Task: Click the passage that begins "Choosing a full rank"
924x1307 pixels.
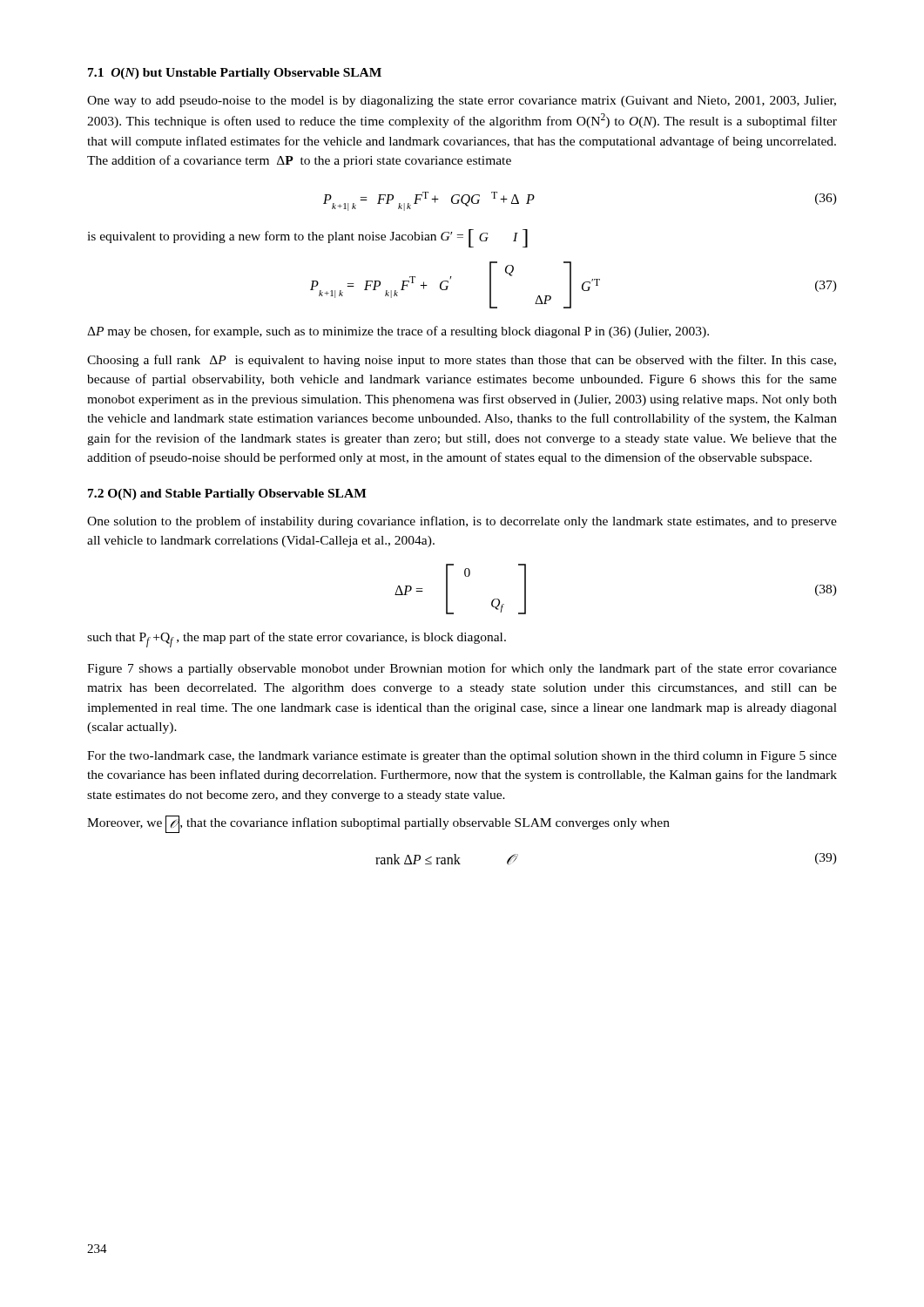Action: (462, 408)
